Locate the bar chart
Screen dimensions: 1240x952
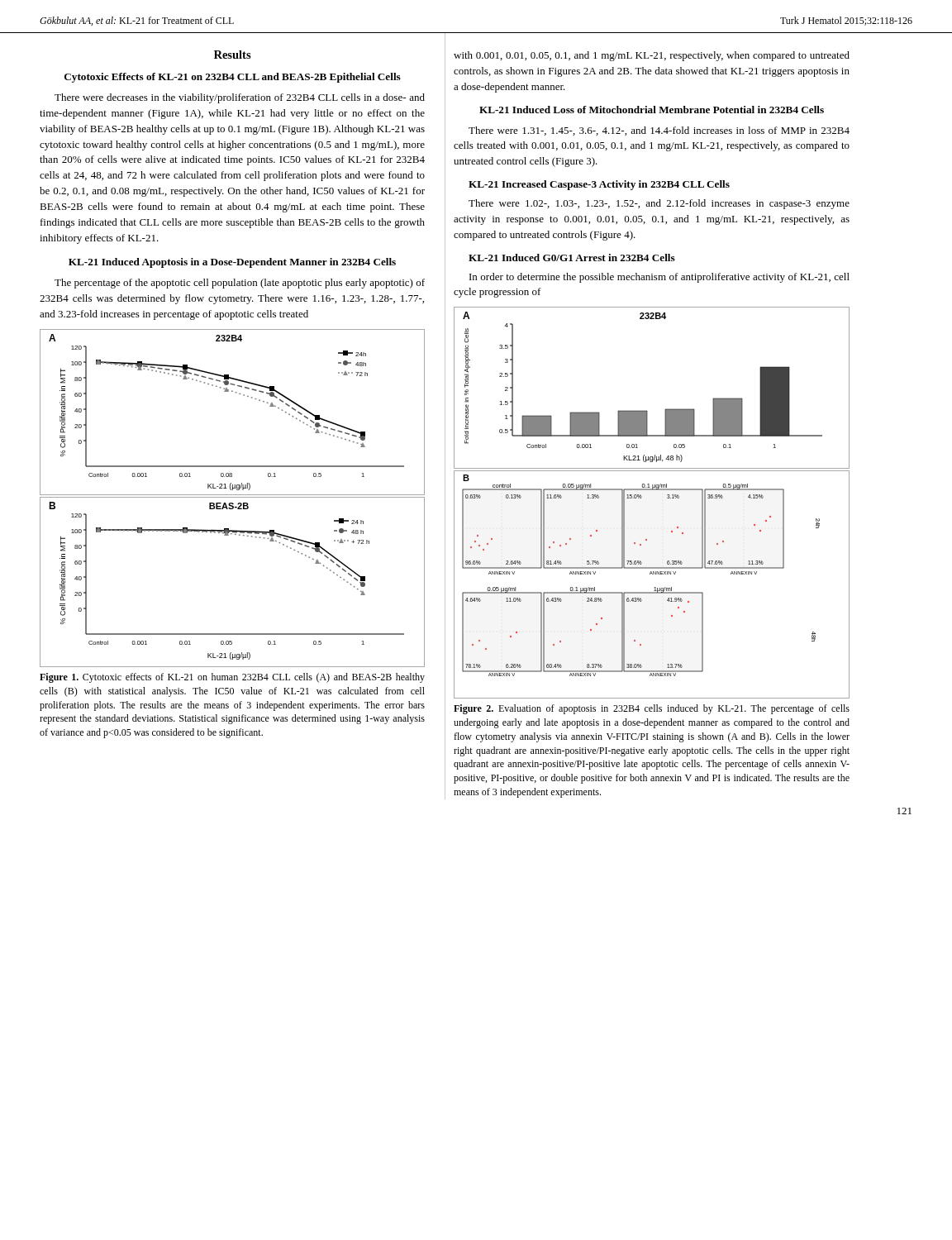pos(652,388)
